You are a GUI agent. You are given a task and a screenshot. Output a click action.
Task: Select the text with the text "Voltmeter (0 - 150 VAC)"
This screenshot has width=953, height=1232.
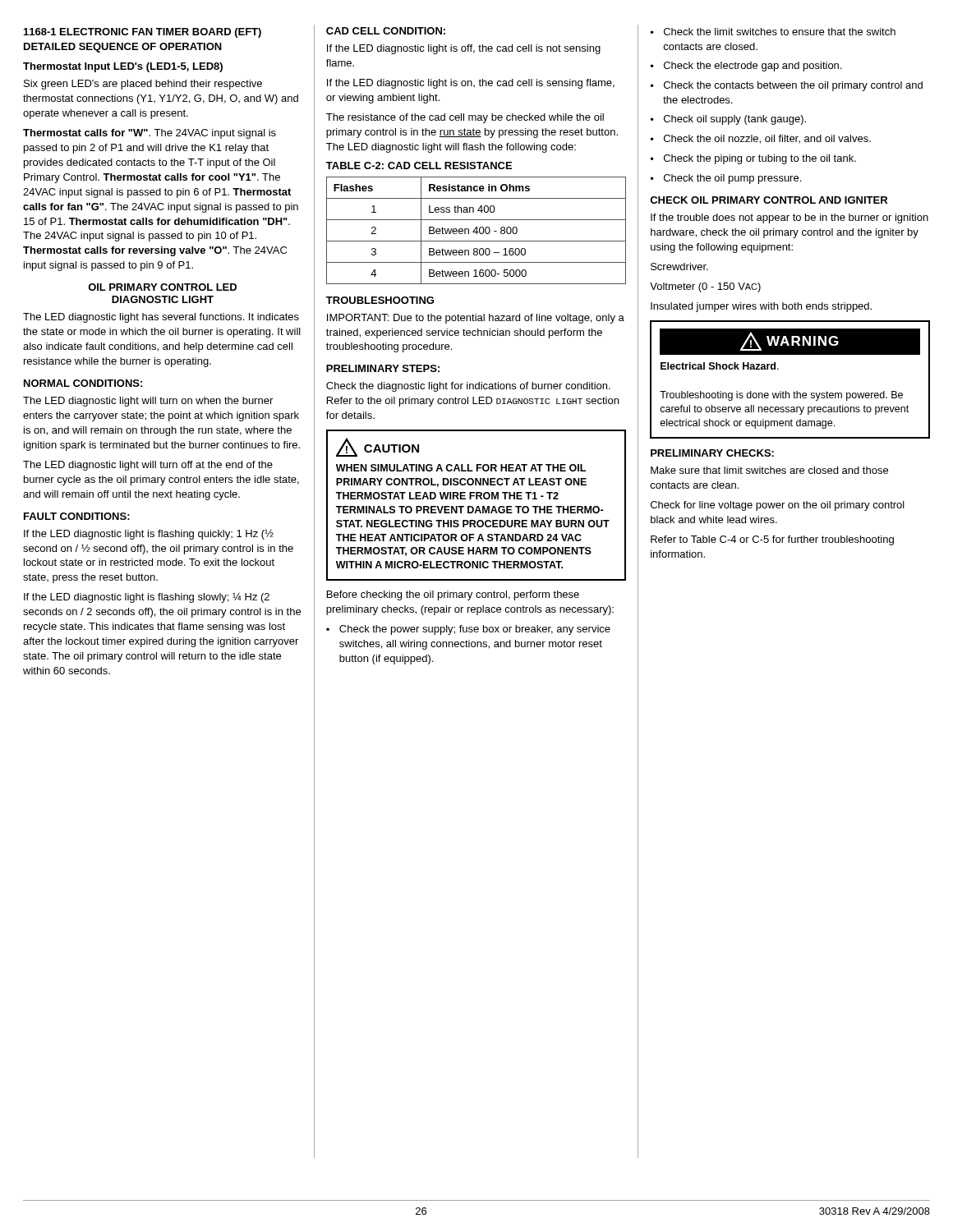[x=706, y=286]
